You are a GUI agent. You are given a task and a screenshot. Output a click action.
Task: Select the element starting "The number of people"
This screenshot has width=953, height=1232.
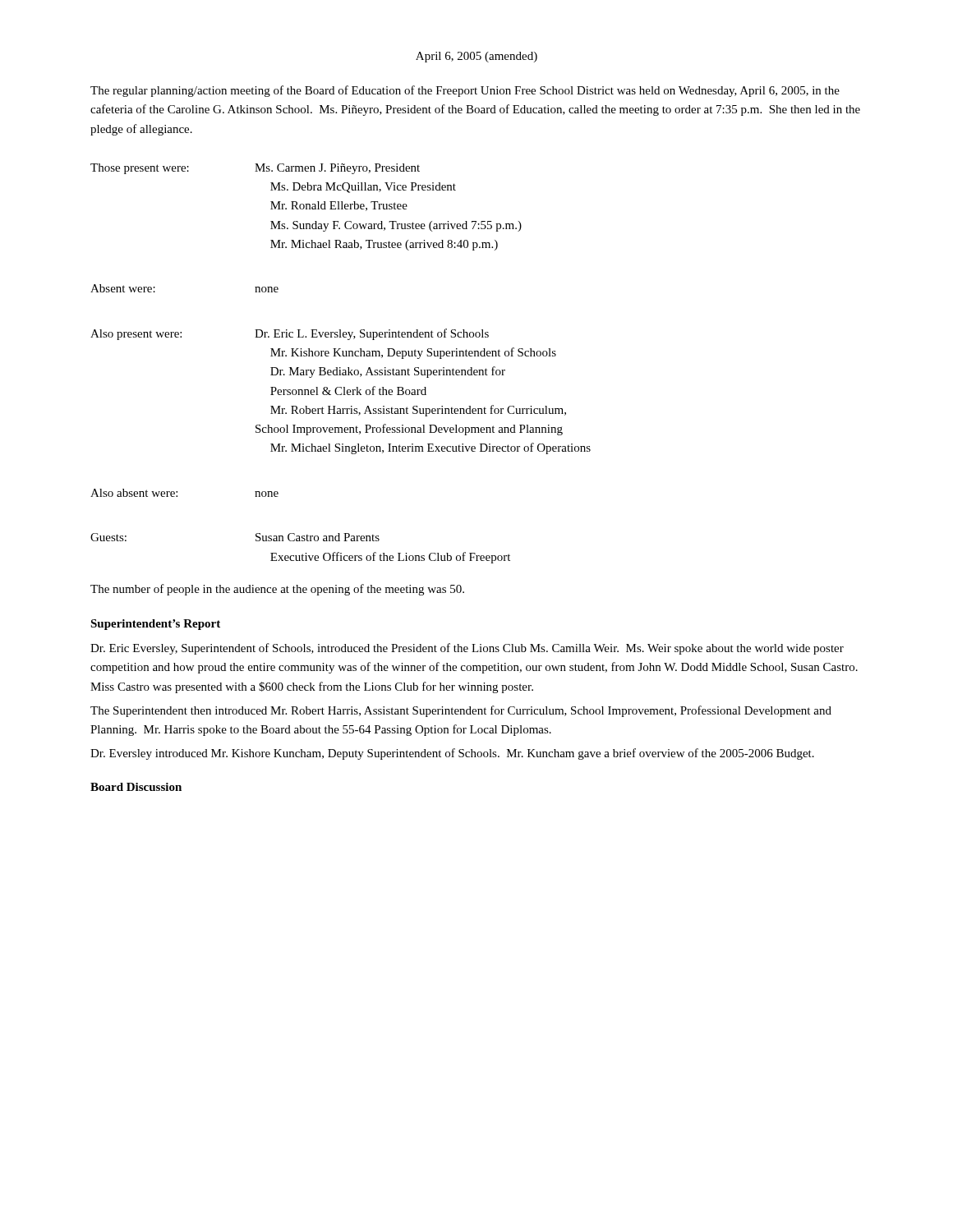pyautogui.click(x=278, y=589)
